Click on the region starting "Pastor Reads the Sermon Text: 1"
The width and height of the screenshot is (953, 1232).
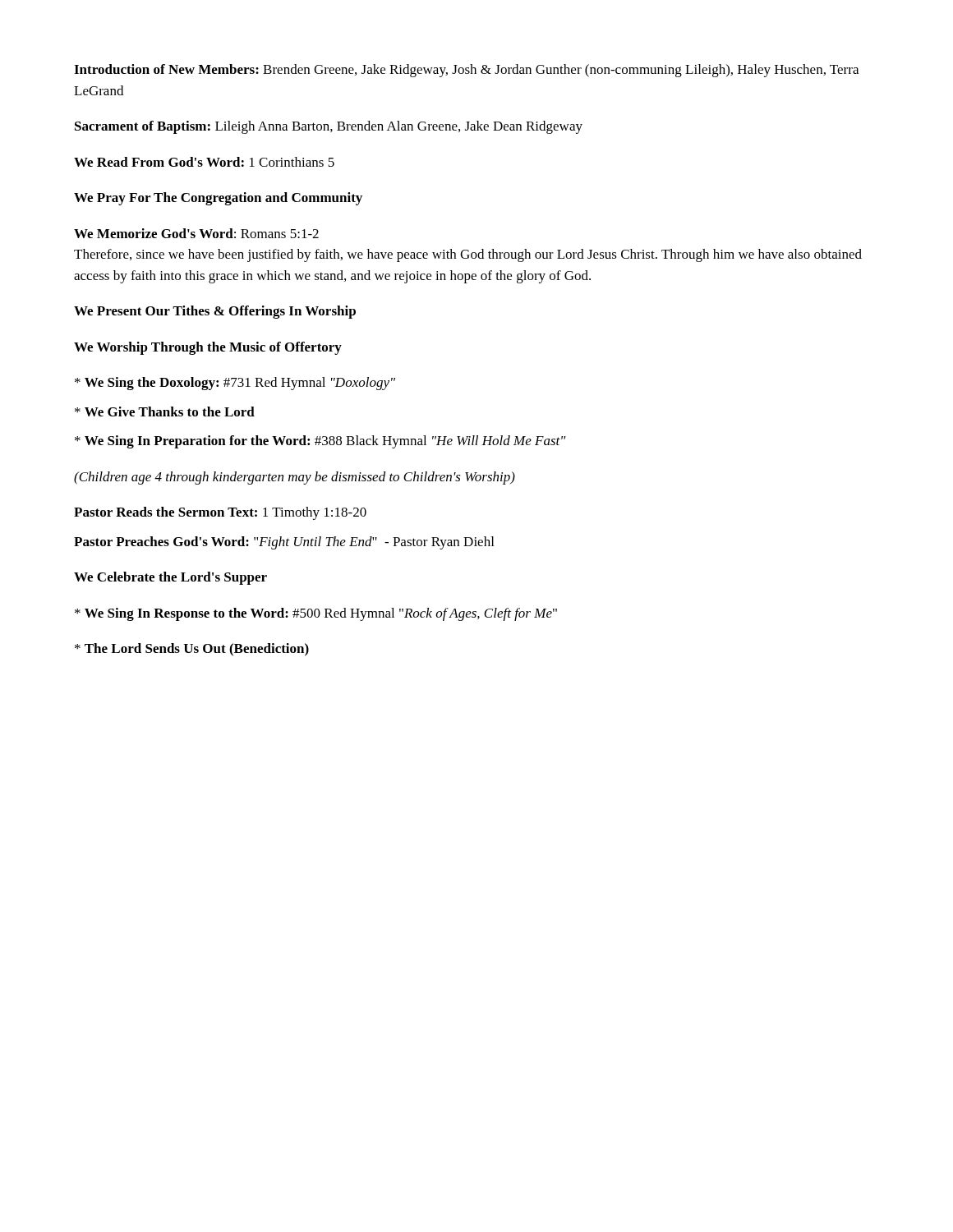click(x=220, y=512)
